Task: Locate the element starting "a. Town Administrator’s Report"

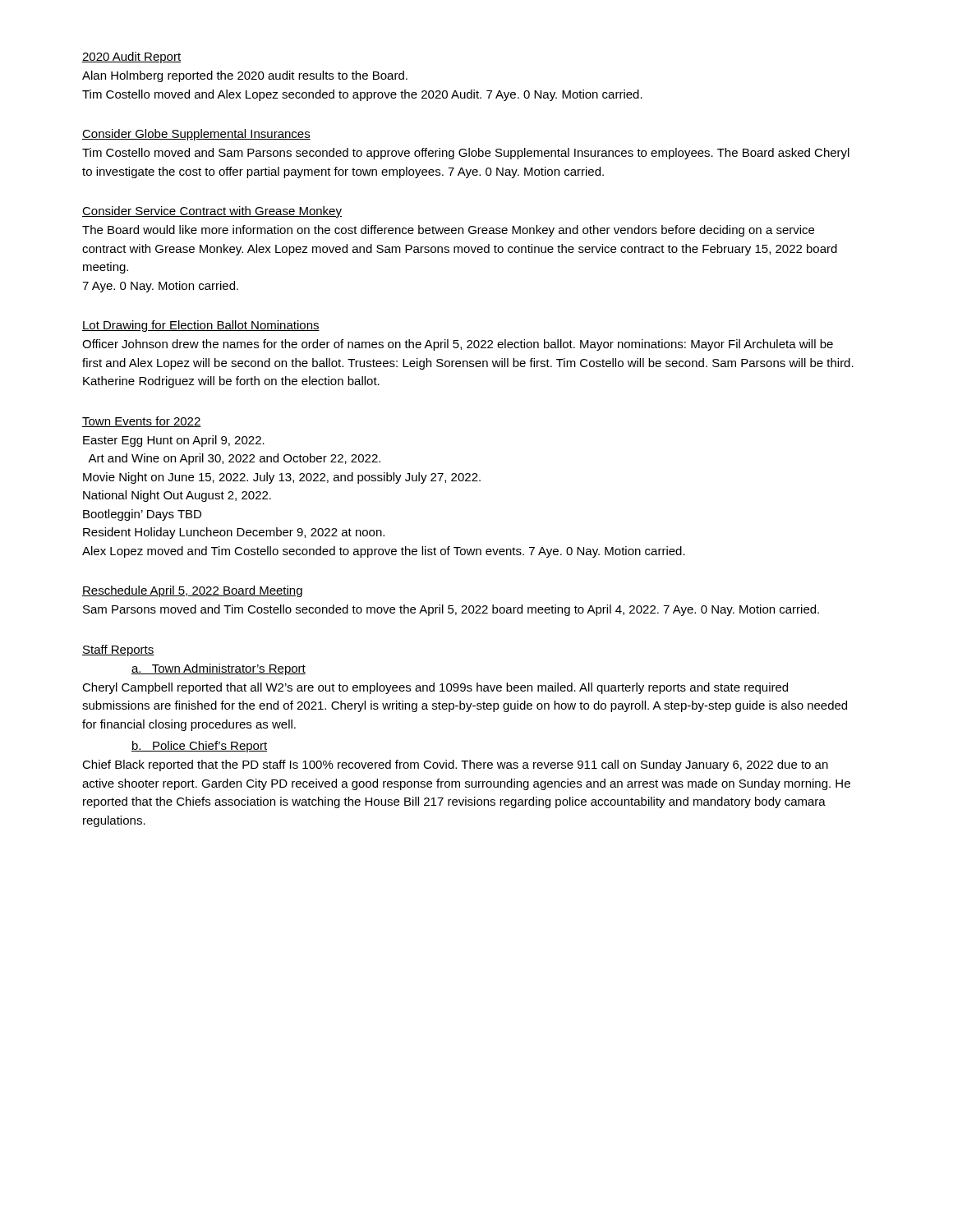Action: pos(218,668)
